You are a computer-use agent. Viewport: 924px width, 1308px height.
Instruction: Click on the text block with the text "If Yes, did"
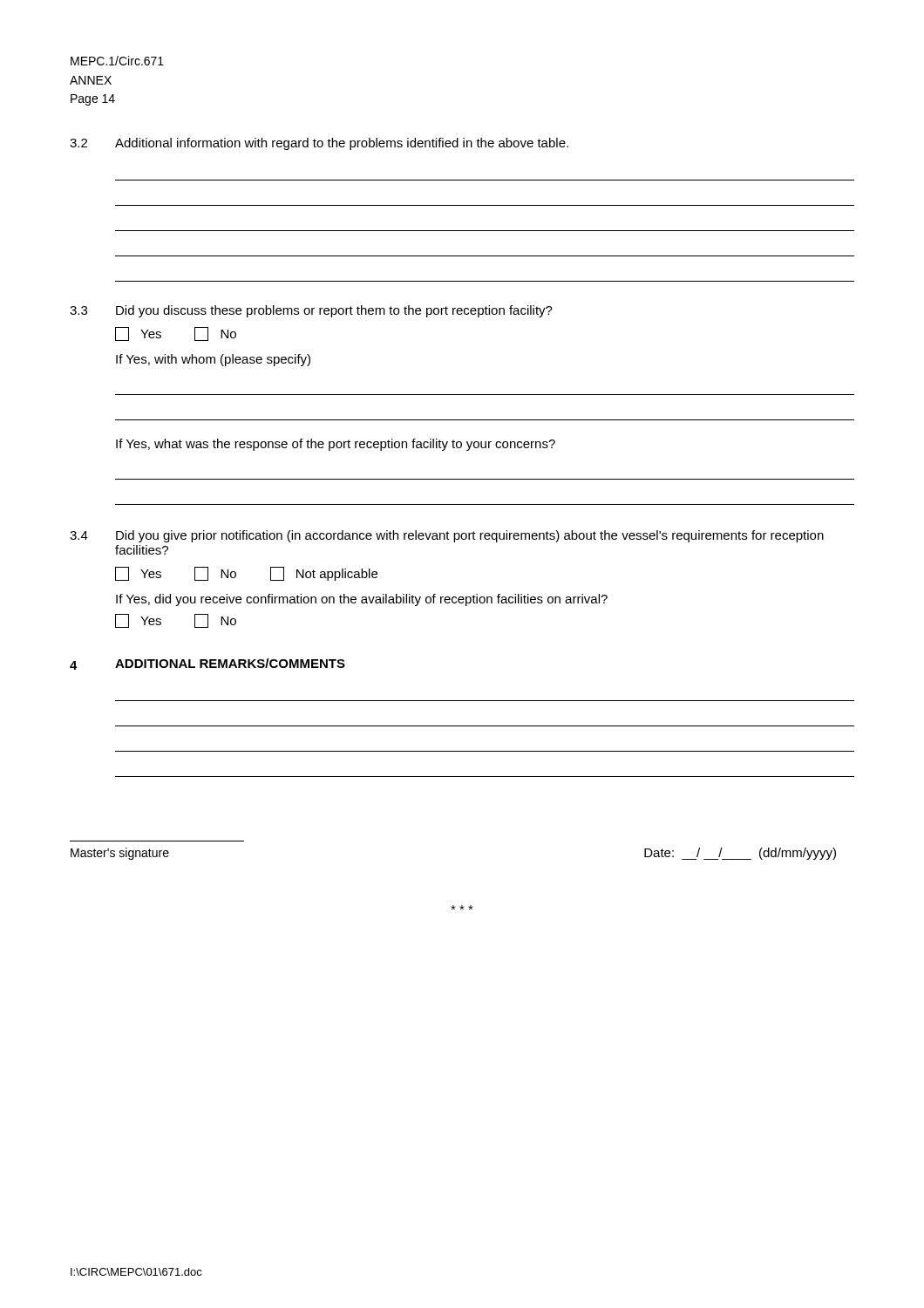coord(361,599)
